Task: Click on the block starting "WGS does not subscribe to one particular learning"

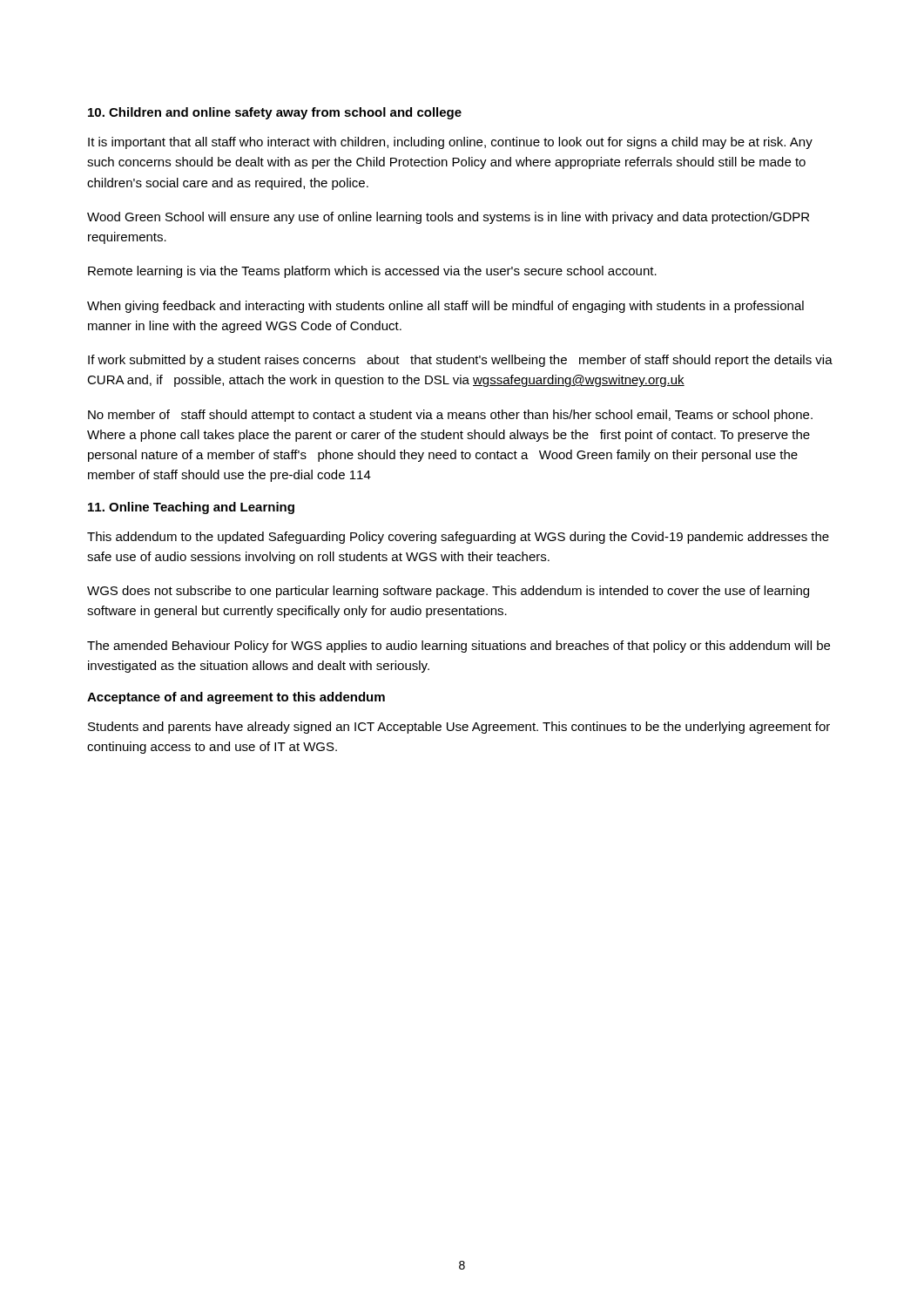Action: [x=449, y=600]
